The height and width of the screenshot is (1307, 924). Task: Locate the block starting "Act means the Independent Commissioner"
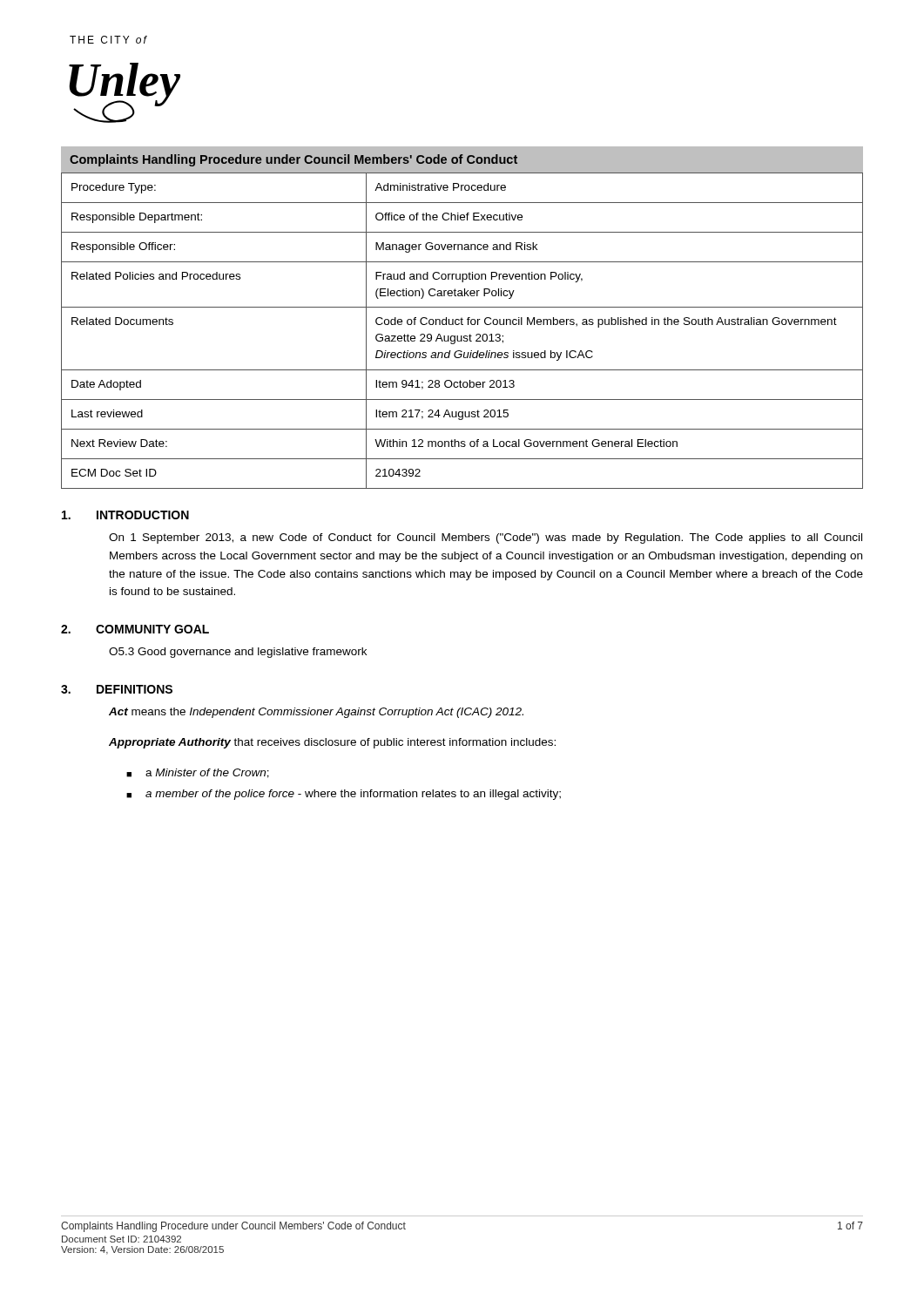[317, 712]
